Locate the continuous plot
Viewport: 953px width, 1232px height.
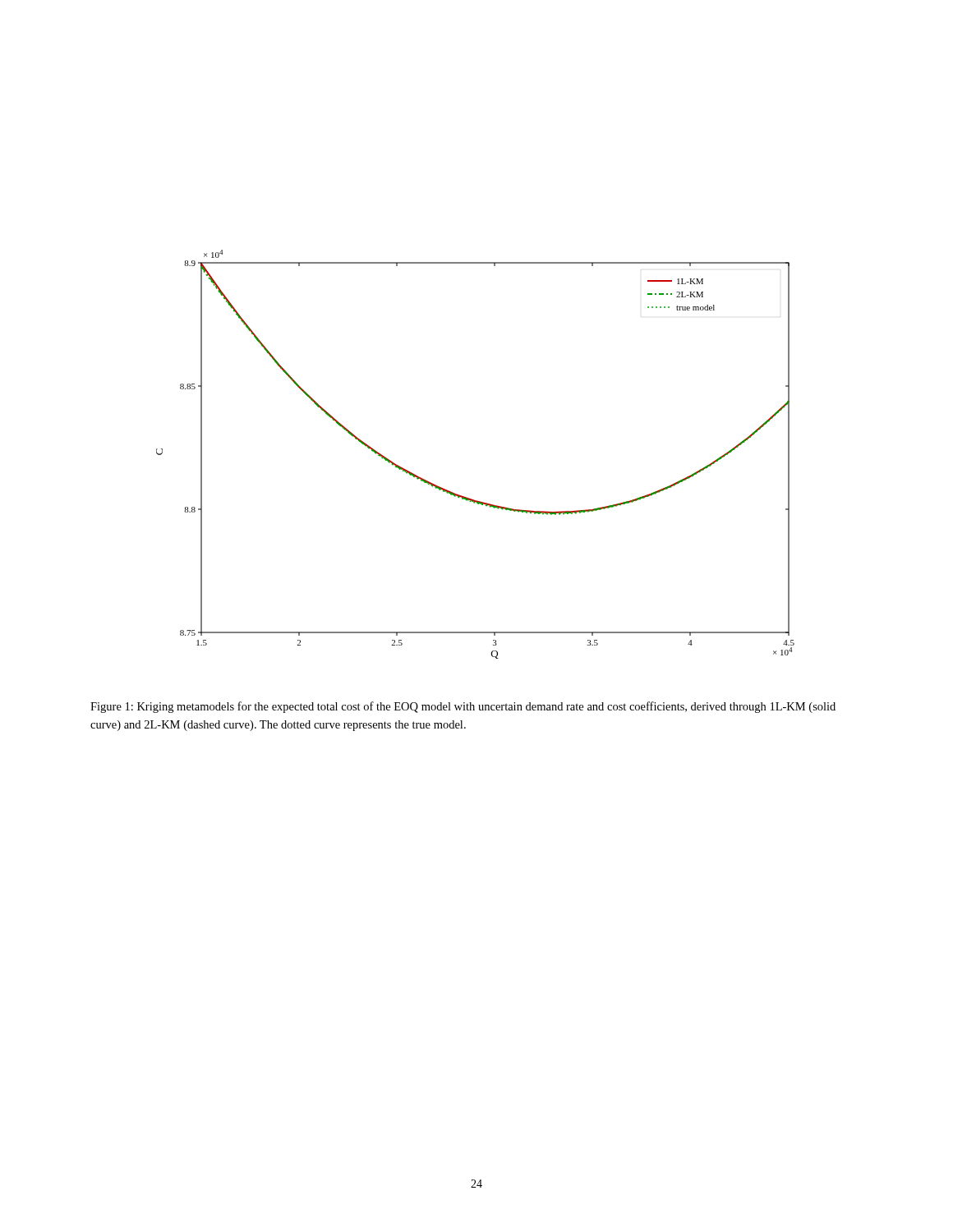(x=476, y=456)
